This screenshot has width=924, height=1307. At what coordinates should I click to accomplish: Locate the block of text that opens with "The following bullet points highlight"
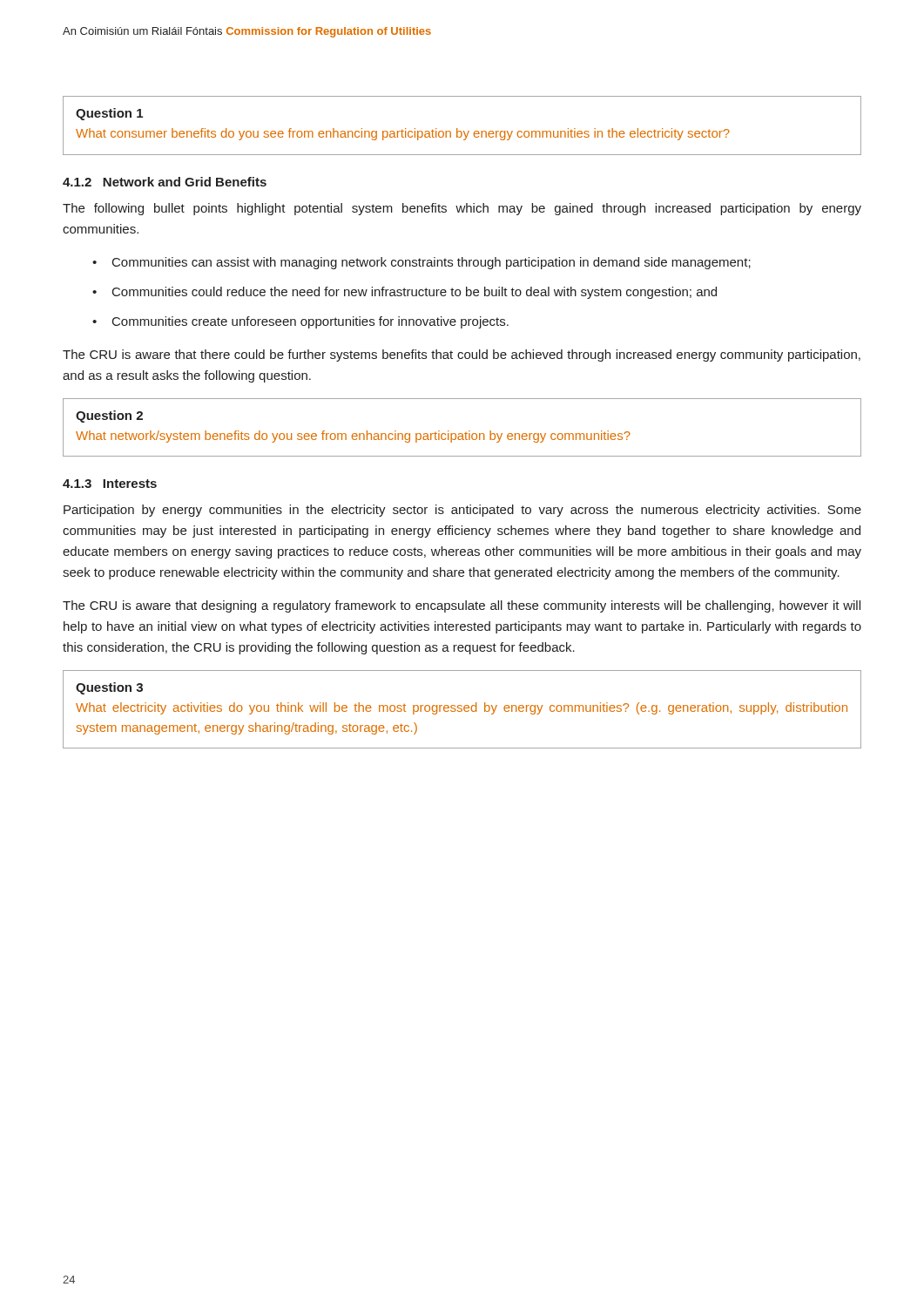tap(462, 218)
